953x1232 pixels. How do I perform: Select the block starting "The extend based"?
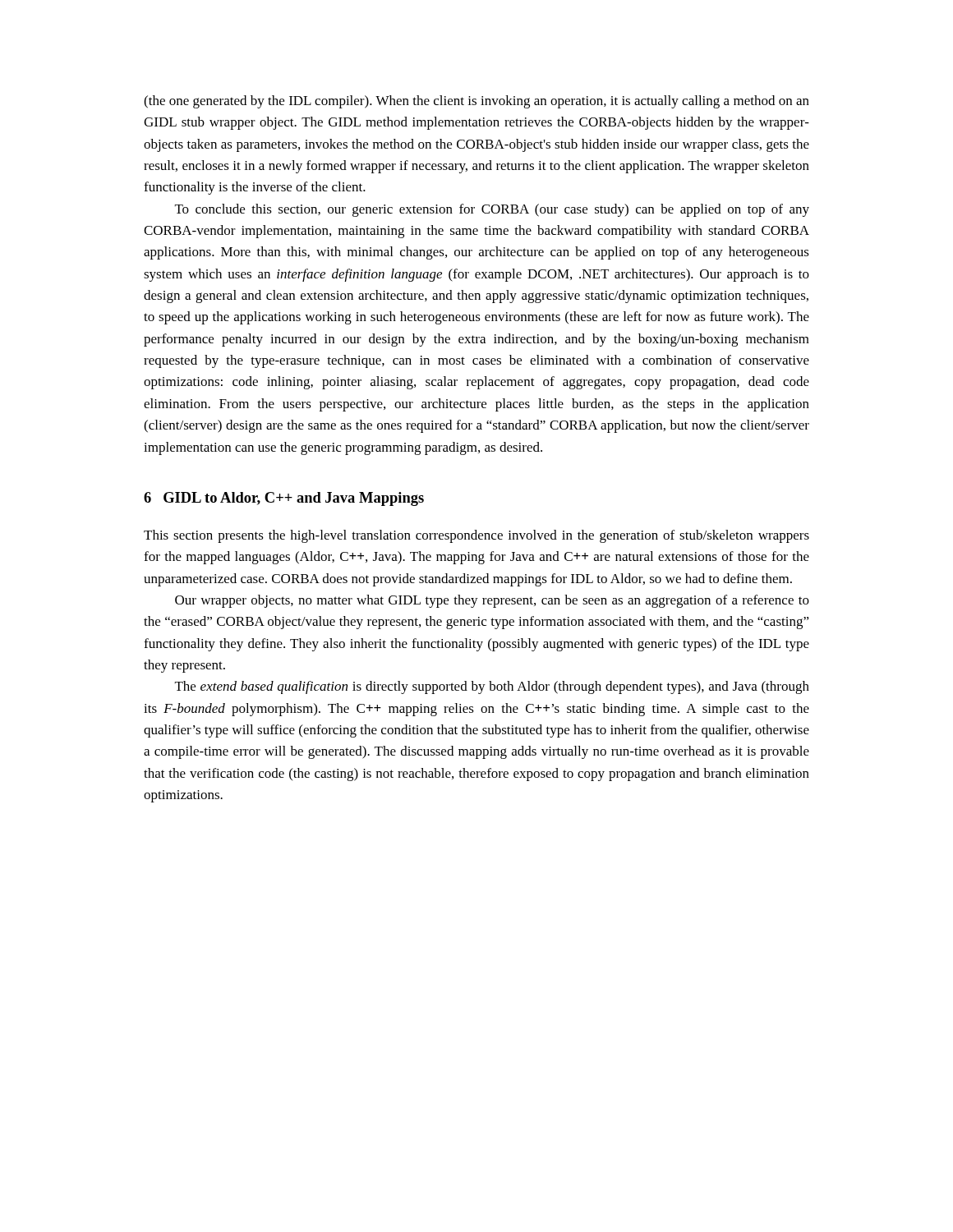(x=476, y=741)
